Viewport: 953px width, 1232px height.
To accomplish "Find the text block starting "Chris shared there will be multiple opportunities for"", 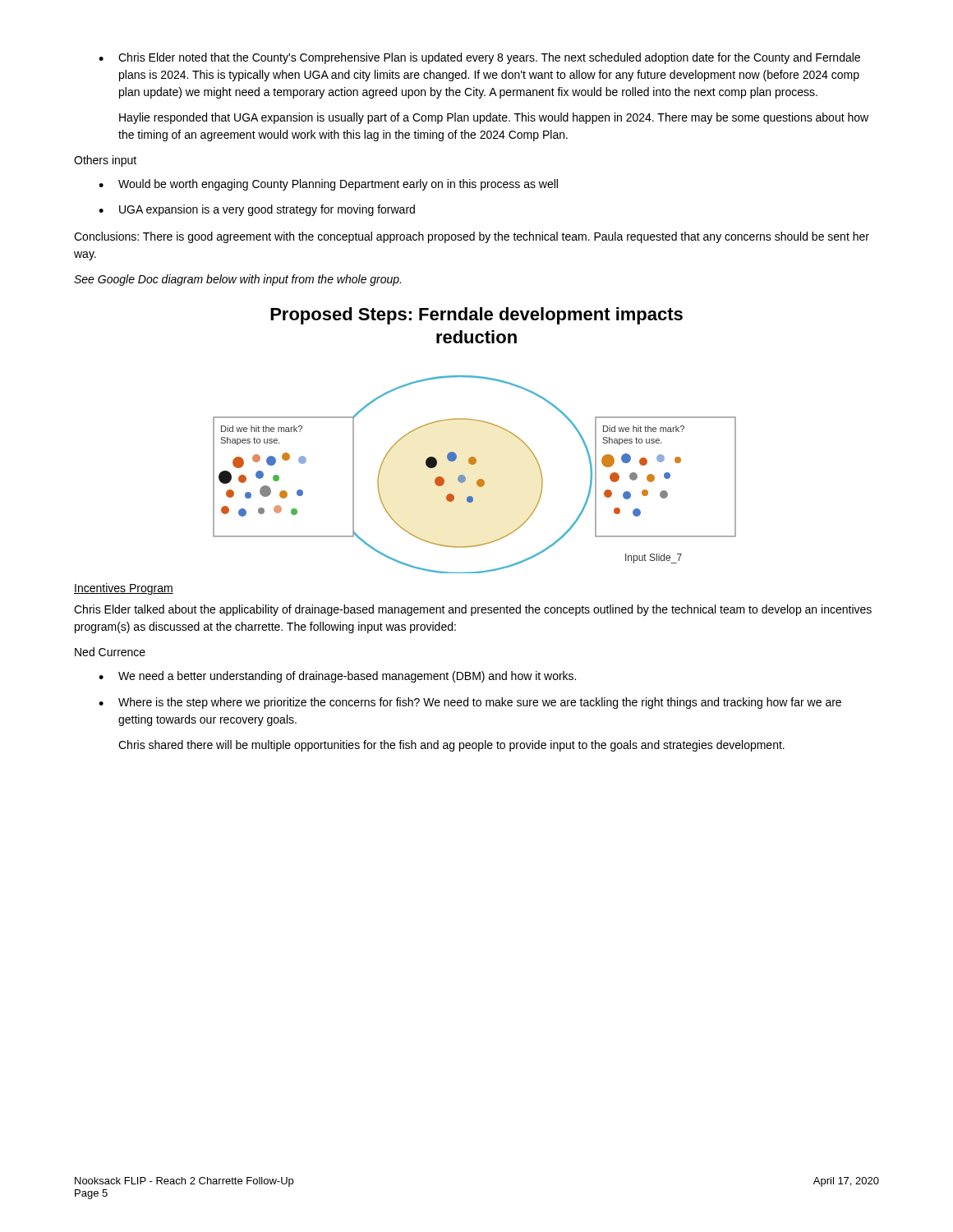I will pyautogui.click(x=452, y=745).
